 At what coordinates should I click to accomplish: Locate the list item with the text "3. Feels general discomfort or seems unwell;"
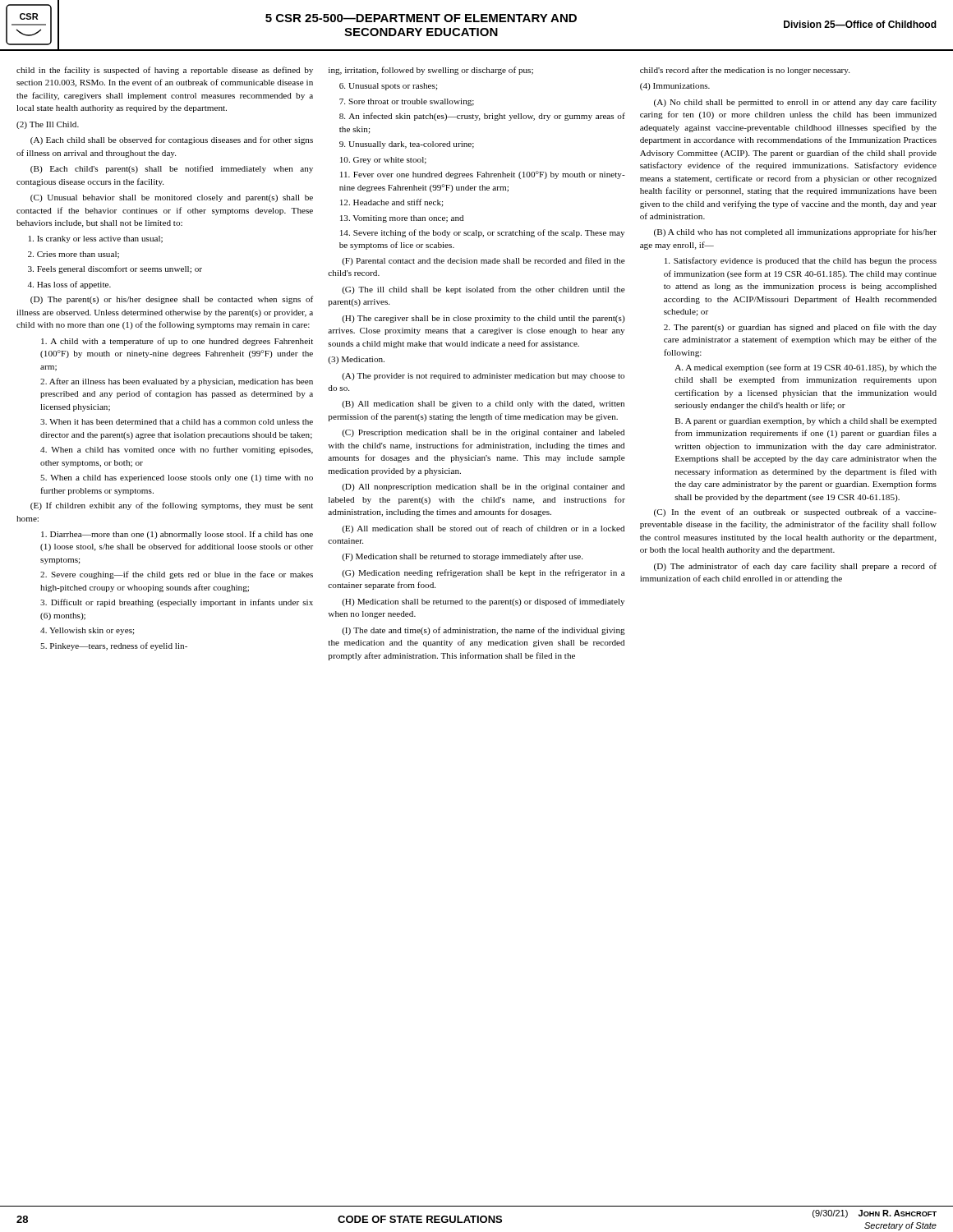(x=165, y=270)
